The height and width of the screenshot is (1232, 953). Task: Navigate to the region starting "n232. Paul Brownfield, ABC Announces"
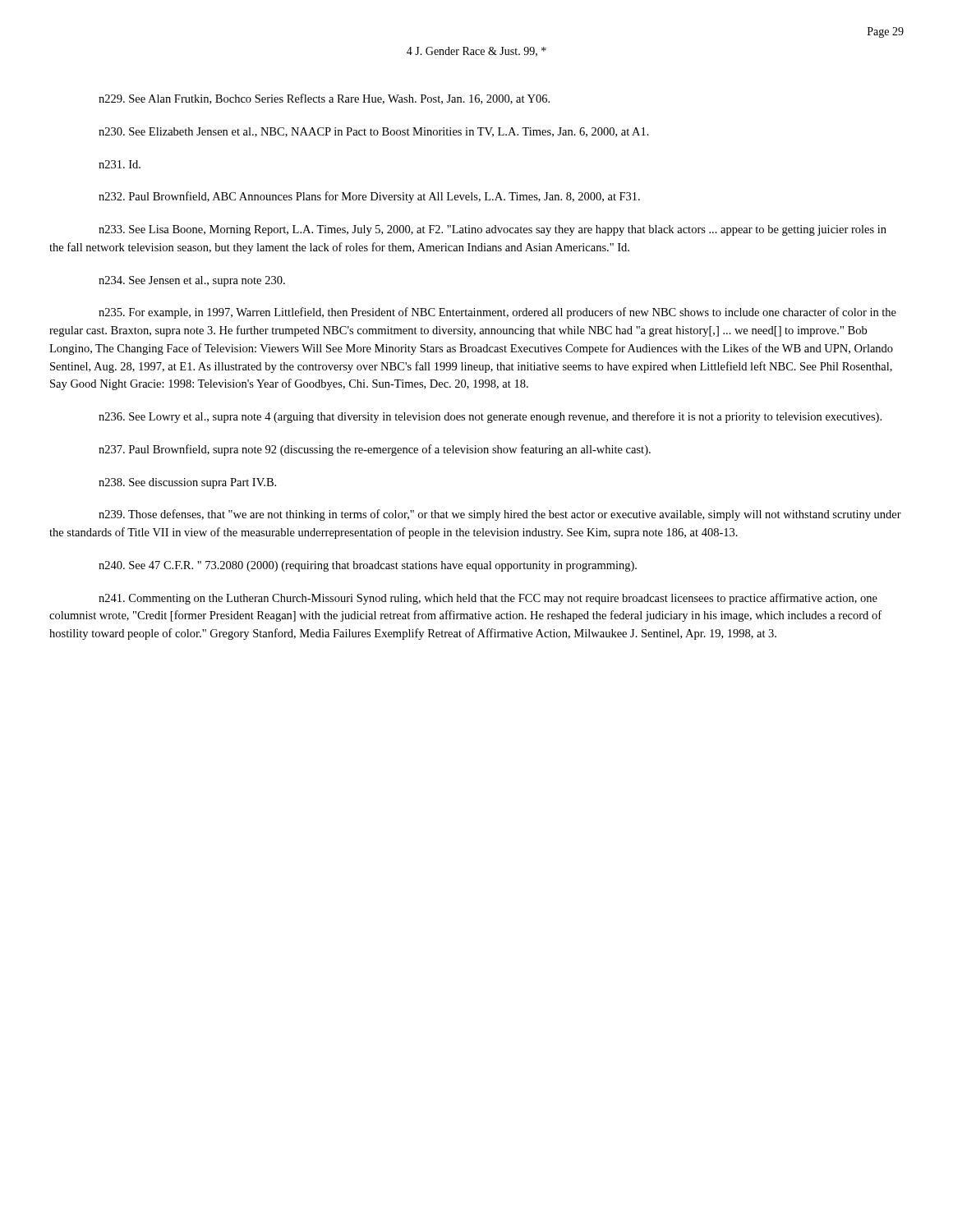coord(370,197)
